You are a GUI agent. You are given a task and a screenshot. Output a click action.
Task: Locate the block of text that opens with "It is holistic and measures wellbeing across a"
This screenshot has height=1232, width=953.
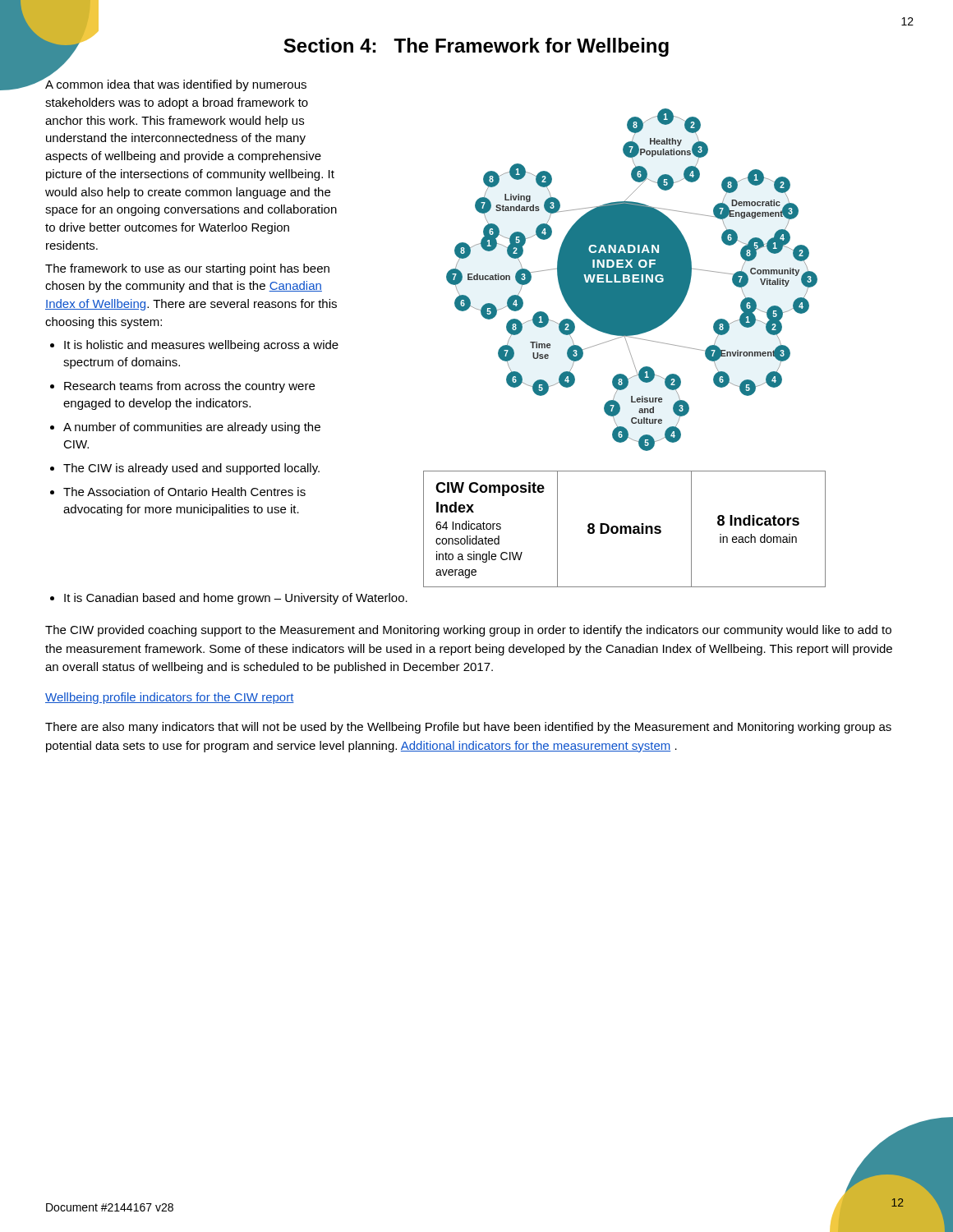[193, 353]
